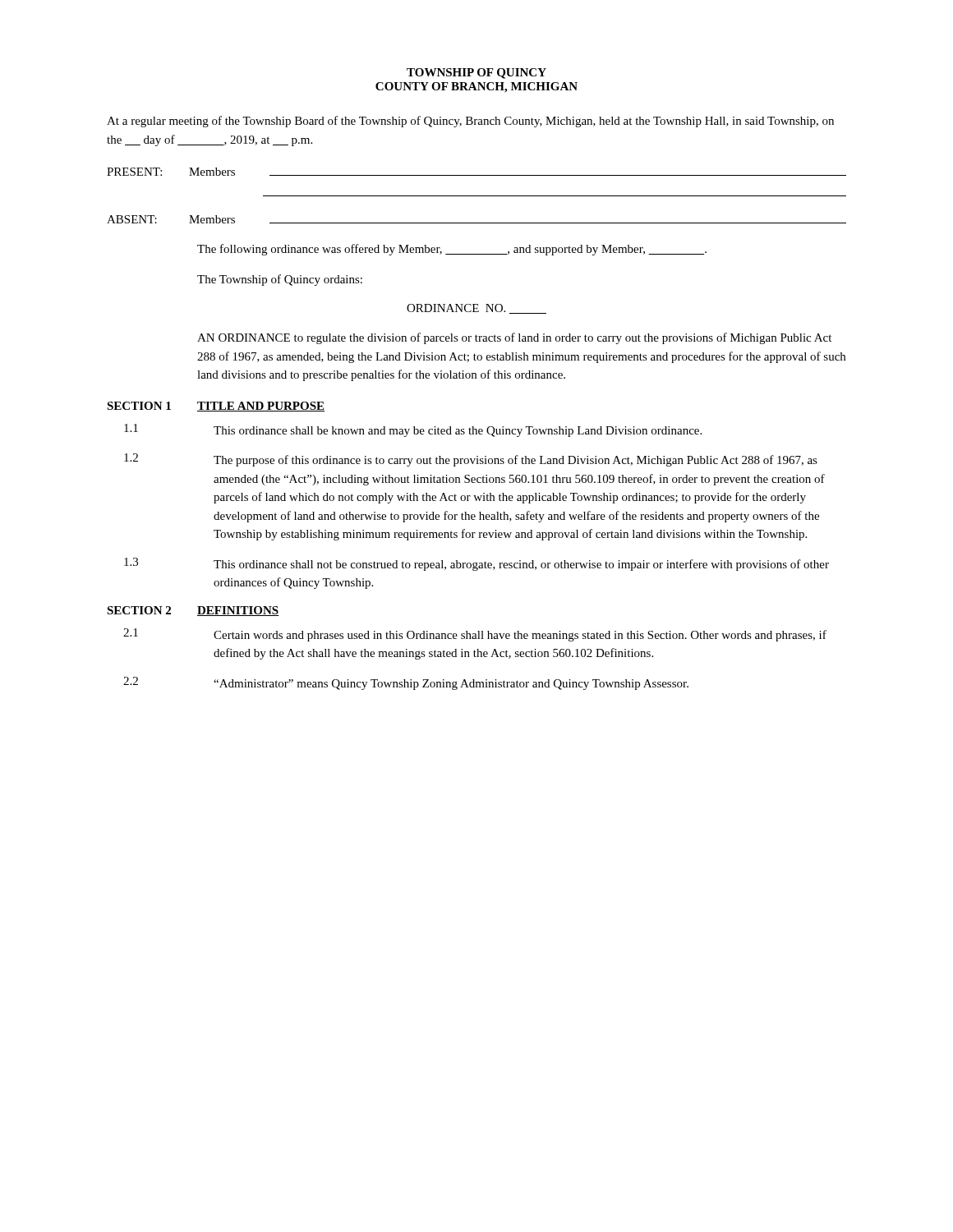Screen dimensions: 1232x953
Task: Click where it says "PRESENT: Members"
Action: pos(476,171)
